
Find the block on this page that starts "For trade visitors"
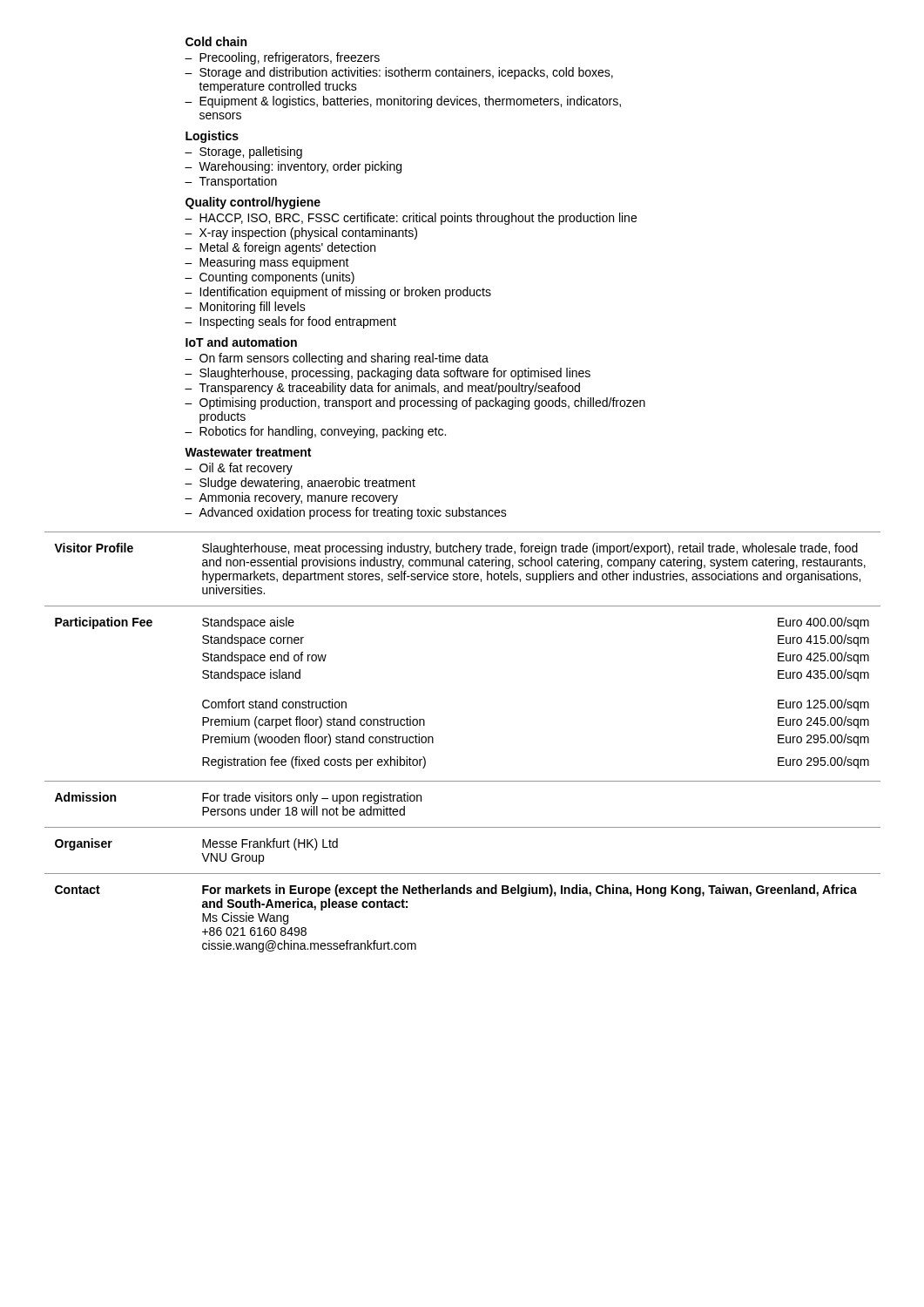coord(312,804)
